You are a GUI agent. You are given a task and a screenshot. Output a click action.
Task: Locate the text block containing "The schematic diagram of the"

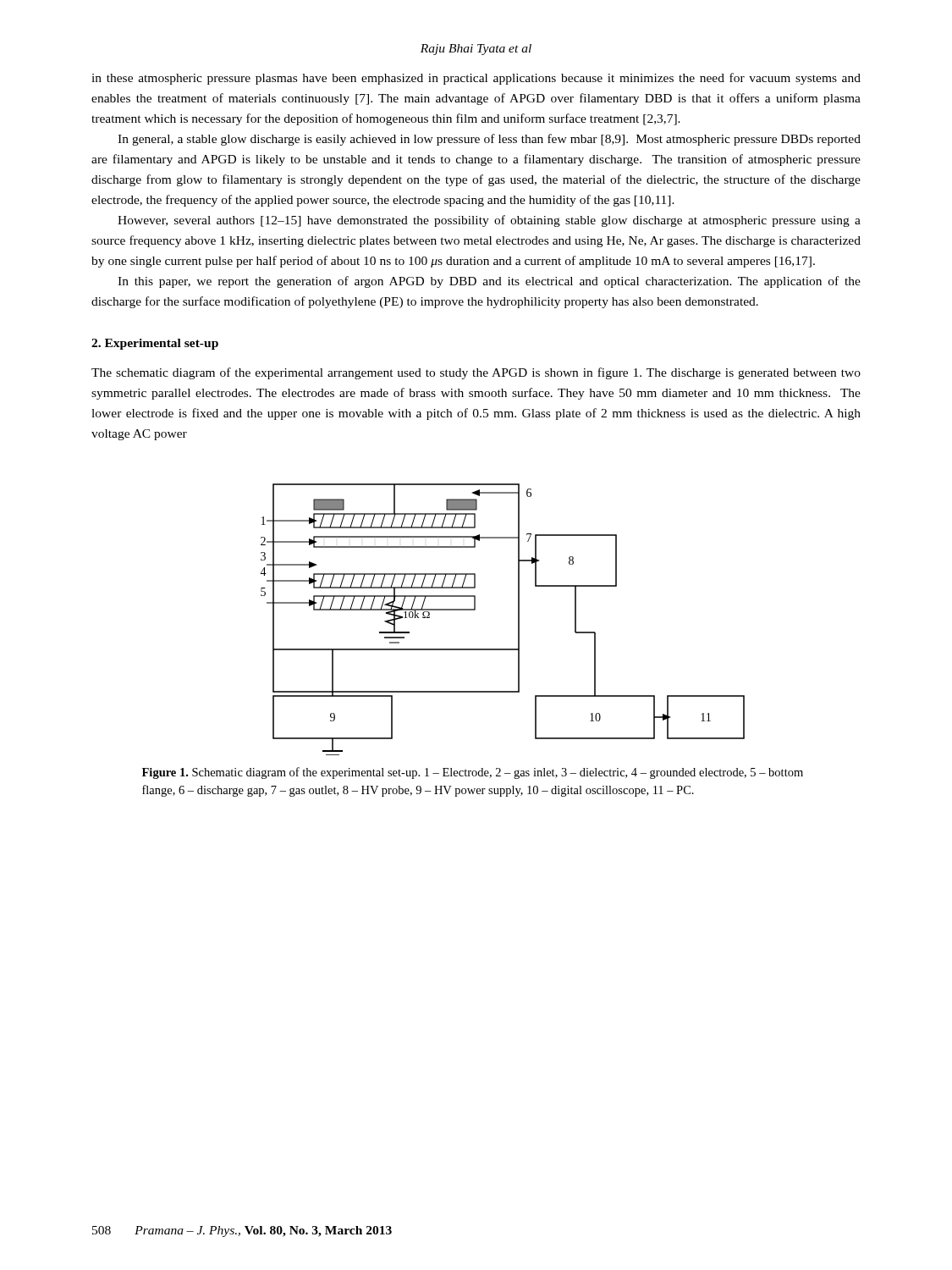pyautogui.click(x=476, y=403)
